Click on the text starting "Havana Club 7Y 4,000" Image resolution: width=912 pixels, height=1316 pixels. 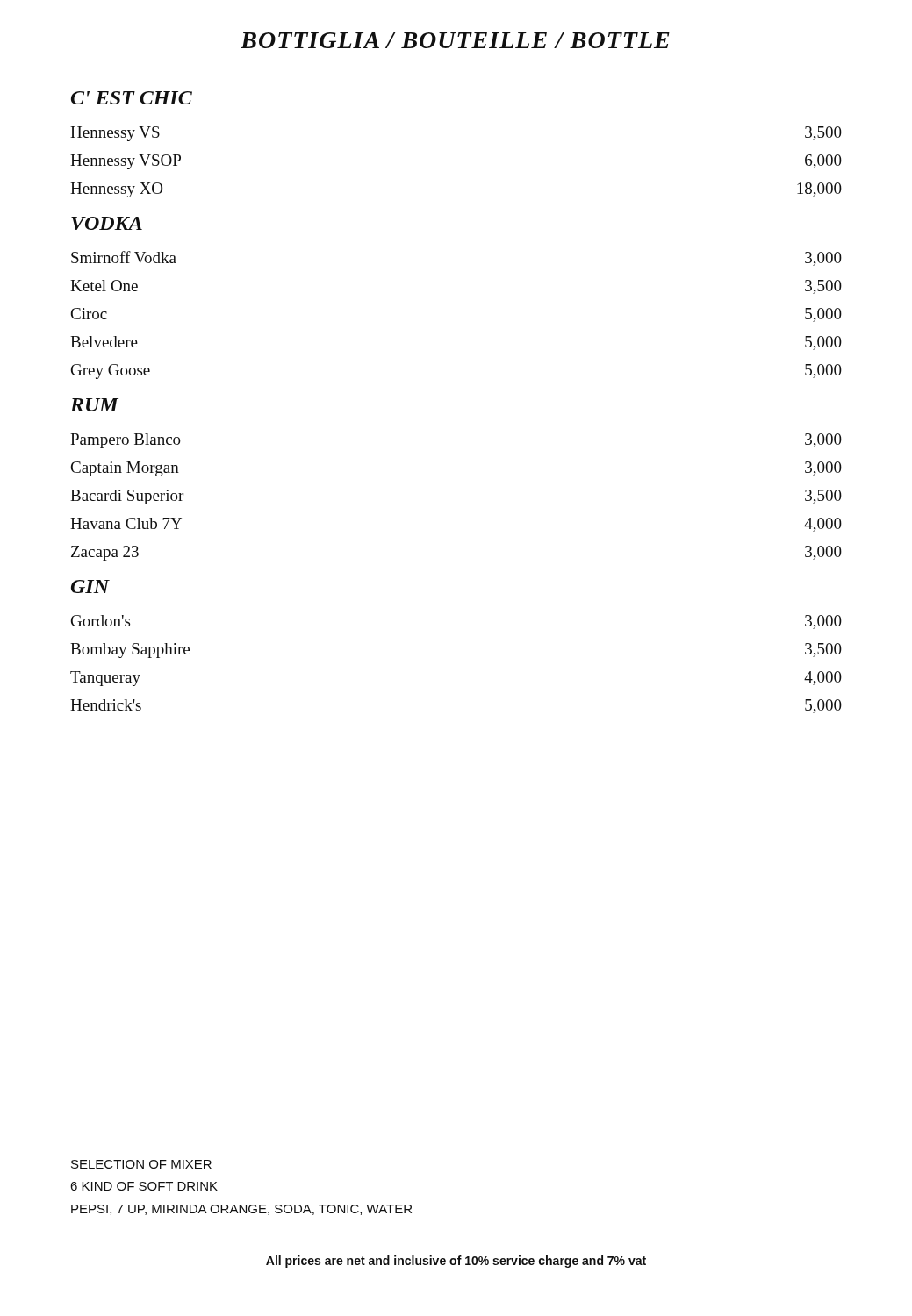tap(128, 524)
